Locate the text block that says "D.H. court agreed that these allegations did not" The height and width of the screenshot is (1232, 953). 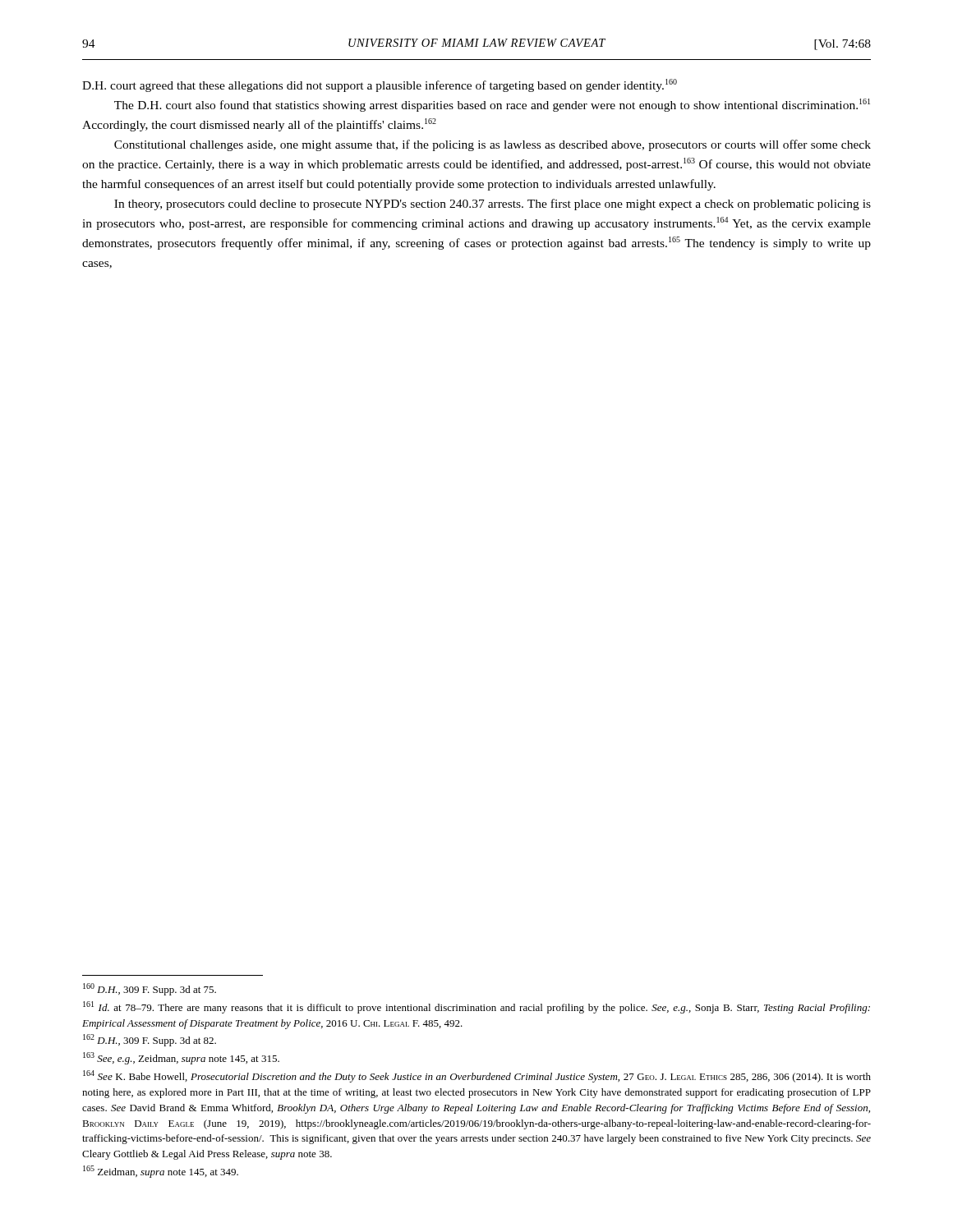coord(476,85)
